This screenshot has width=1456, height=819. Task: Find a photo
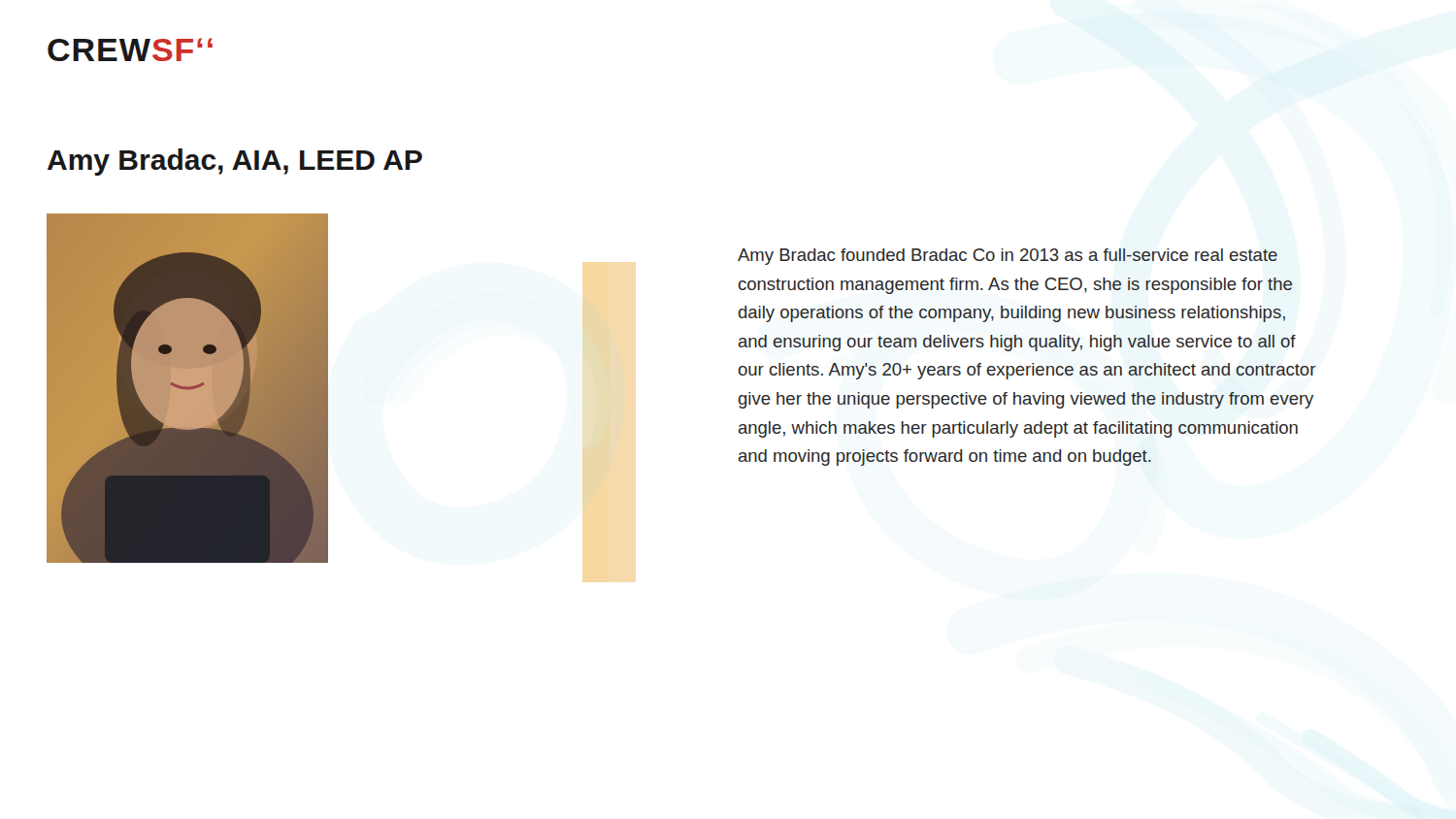pyautogui.click(x=187, y=388)
